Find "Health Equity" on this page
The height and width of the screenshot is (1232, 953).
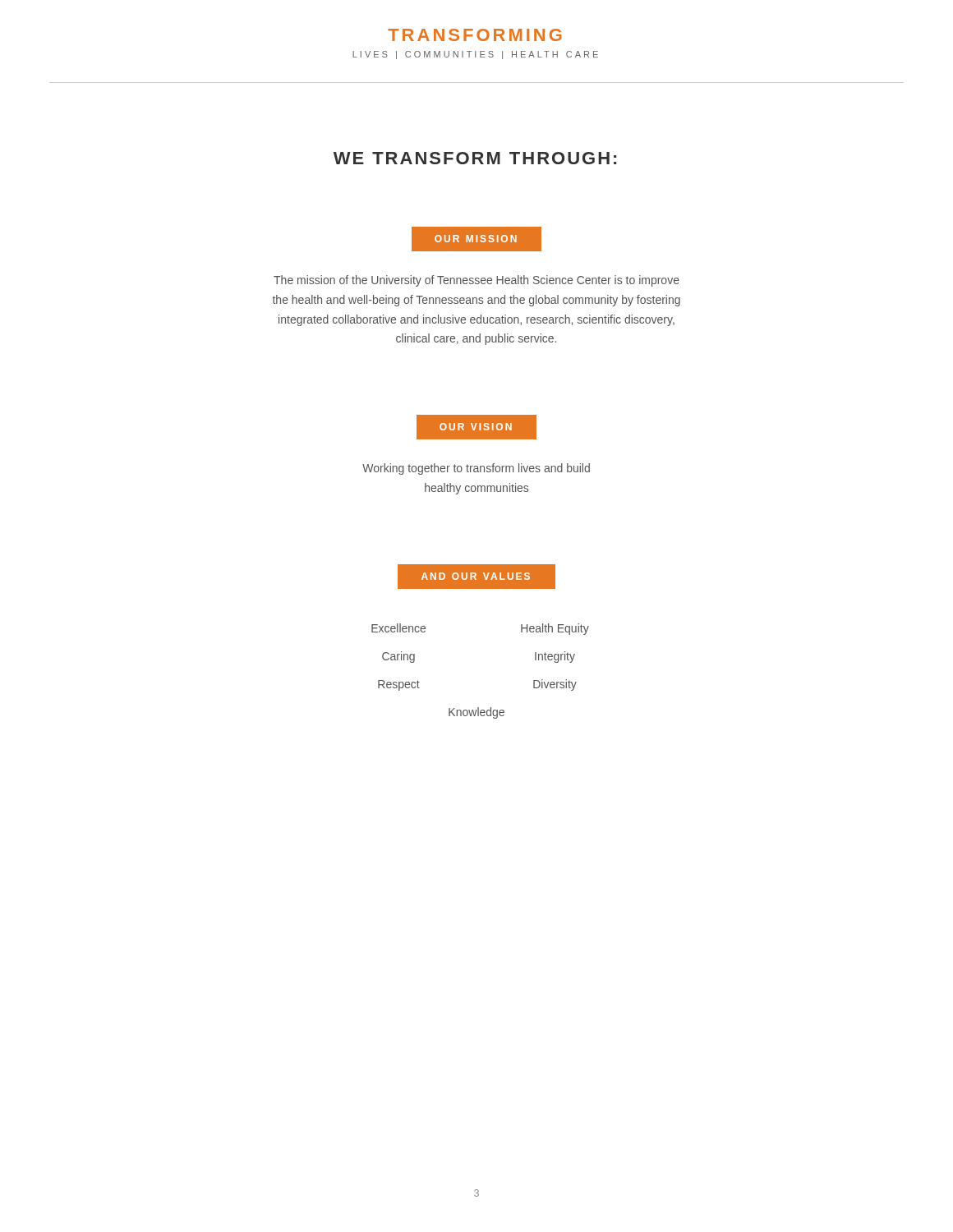click(555, 628)
